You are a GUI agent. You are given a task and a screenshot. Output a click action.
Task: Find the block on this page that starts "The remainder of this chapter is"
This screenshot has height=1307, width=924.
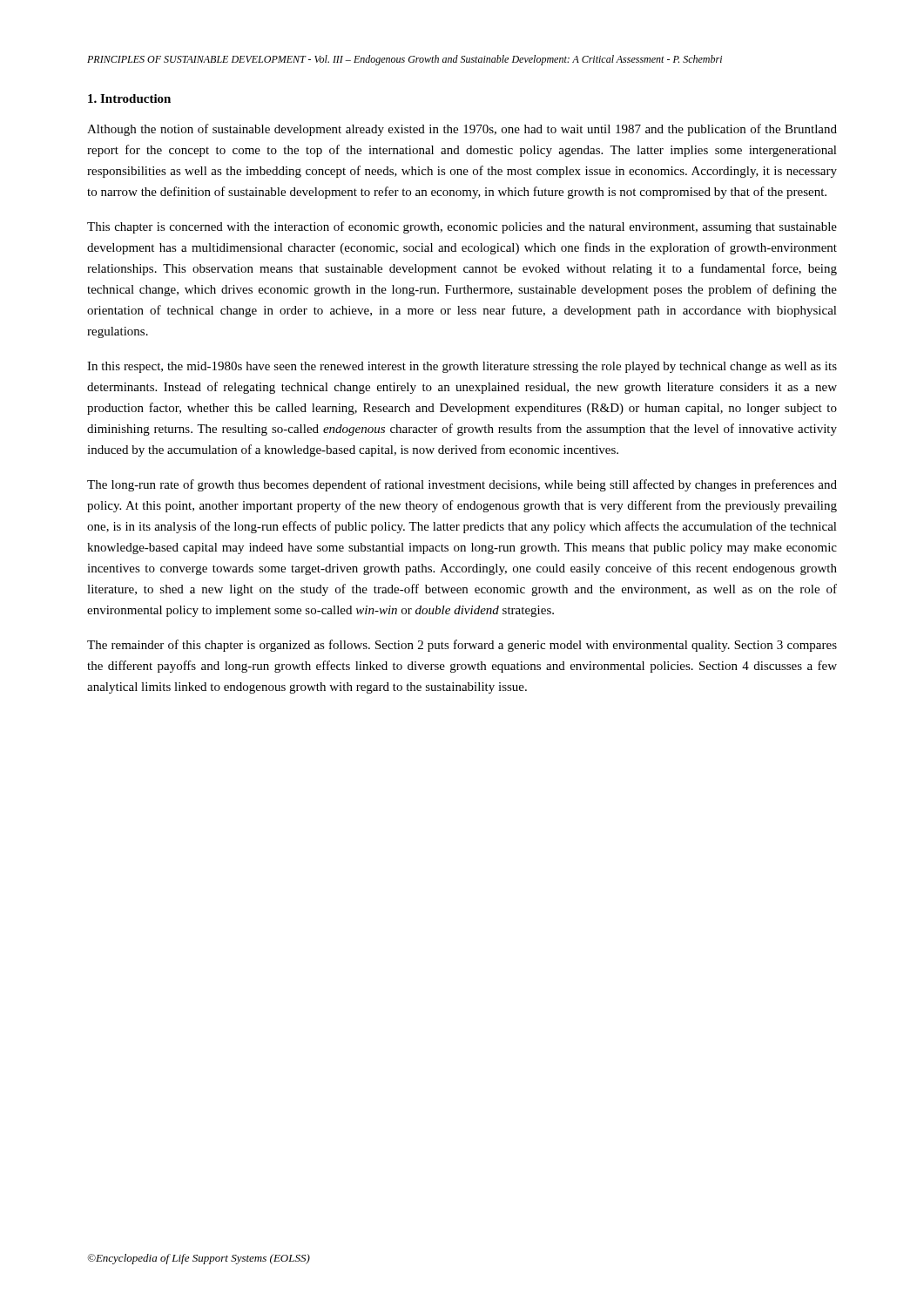tap(462, 666)
